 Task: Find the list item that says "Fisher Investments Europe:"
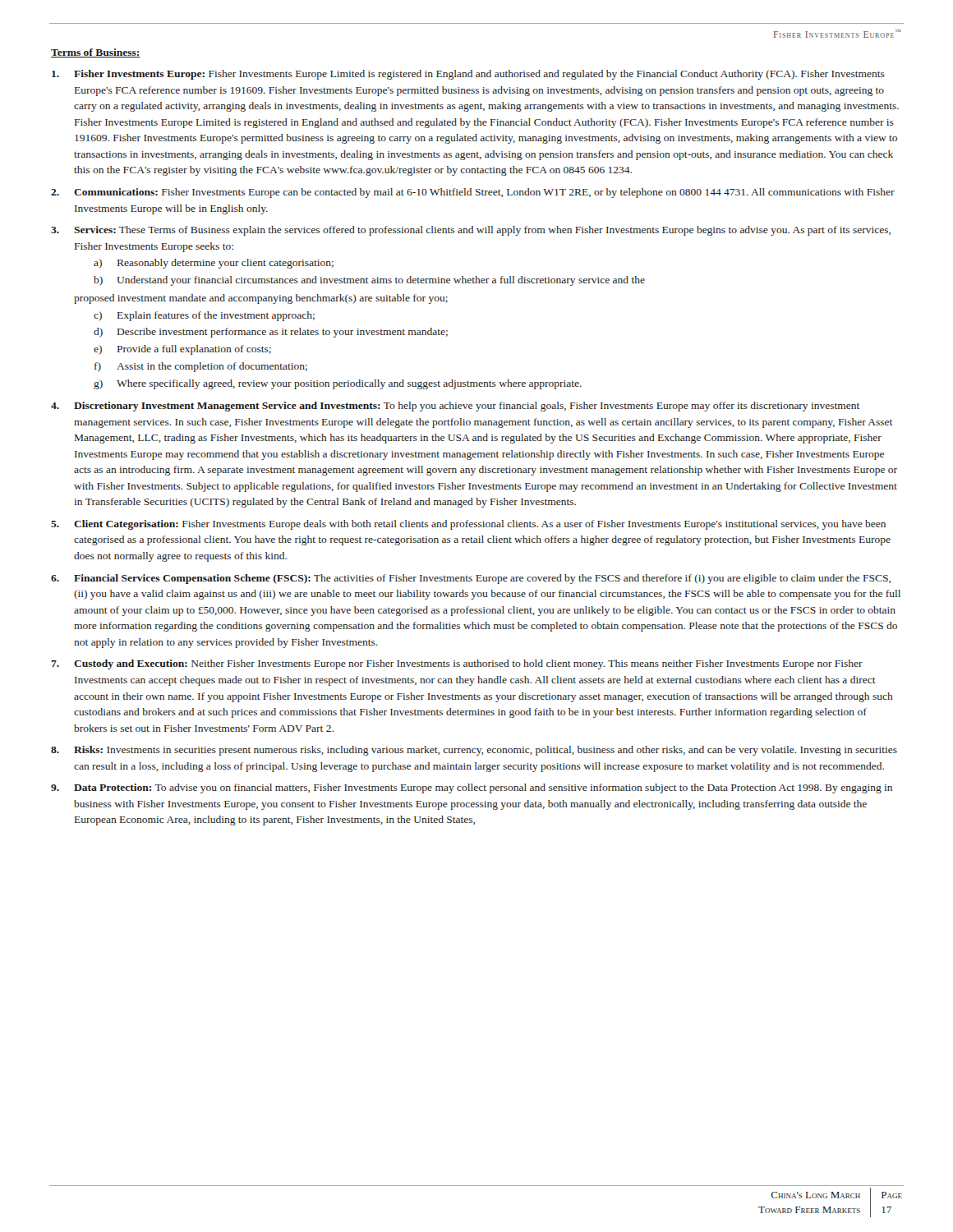476,122
